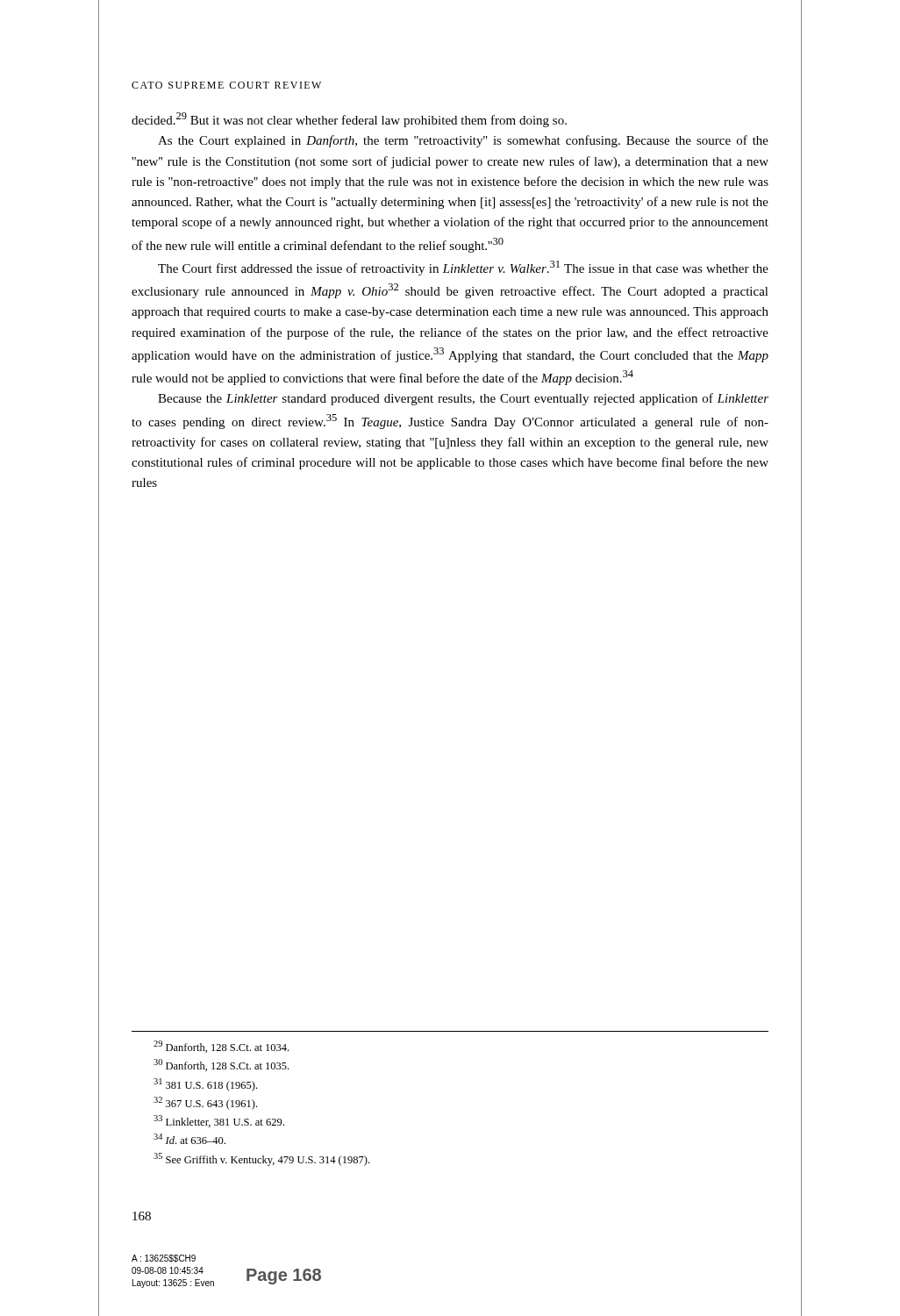
Task: Find the footnote with the text "34 Id. at"
Action: coord(189,1139)
